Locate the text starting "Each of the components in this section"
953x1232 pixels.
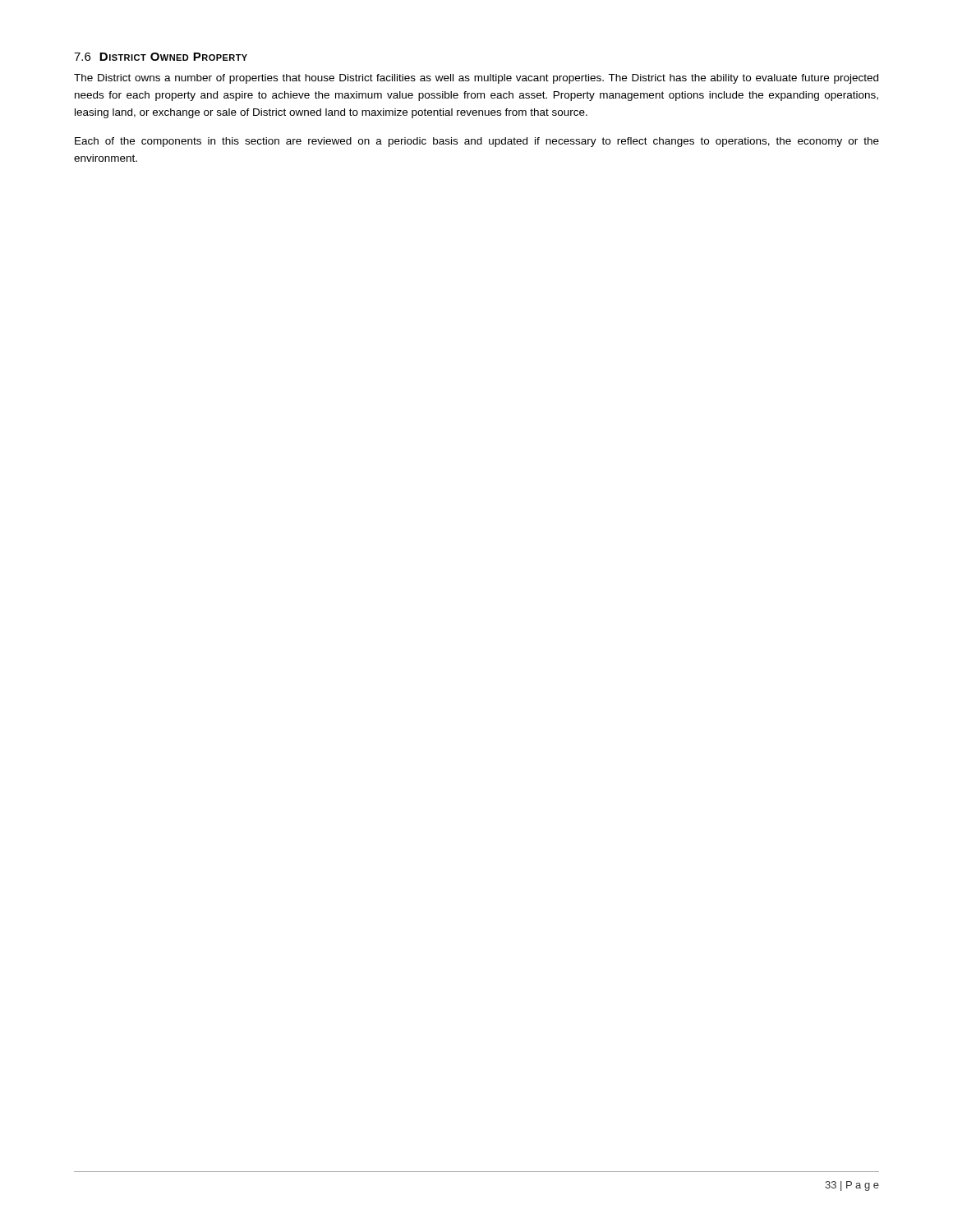[476, 149]
